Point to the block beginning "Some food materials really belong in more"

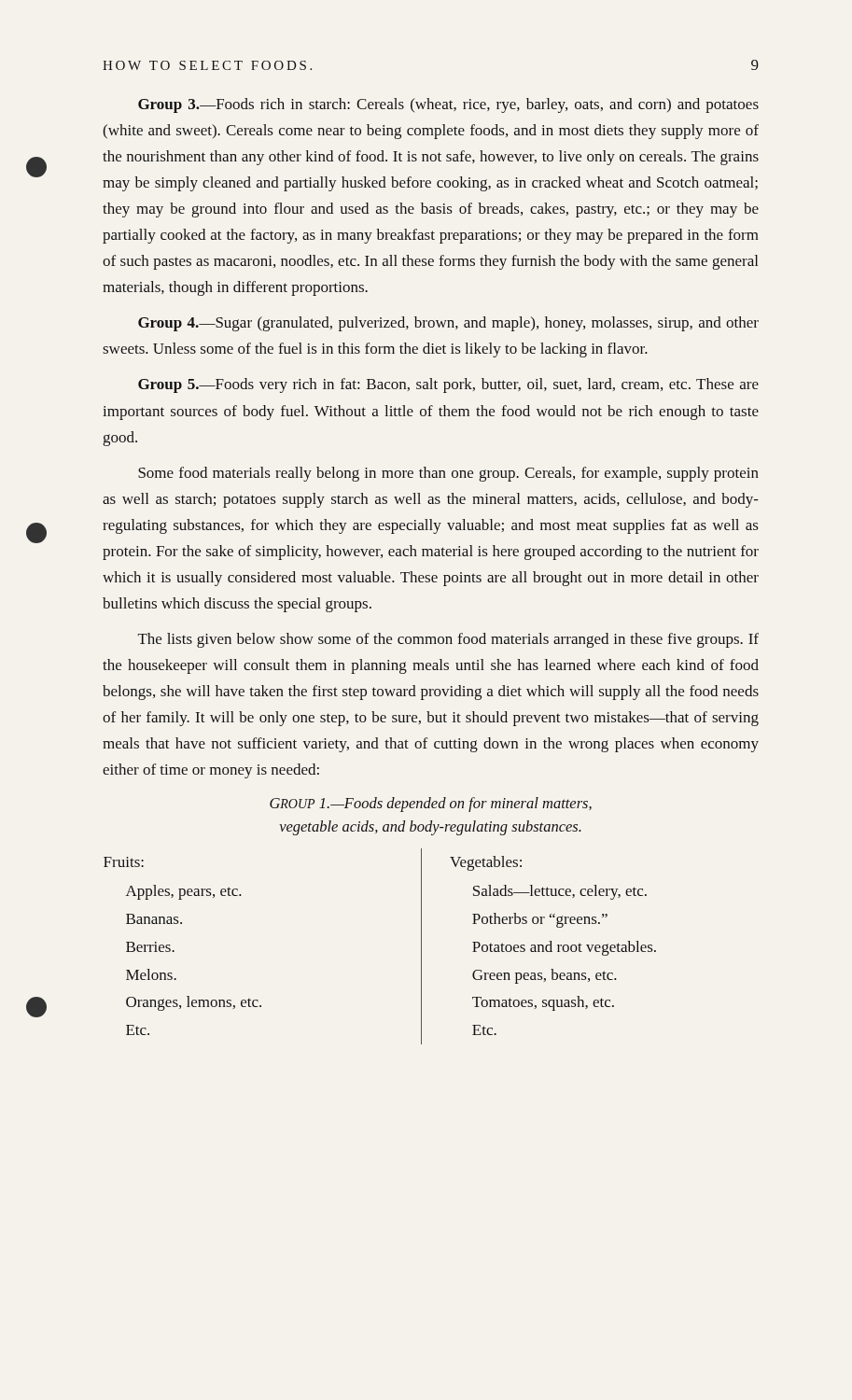tap(431, 538)
